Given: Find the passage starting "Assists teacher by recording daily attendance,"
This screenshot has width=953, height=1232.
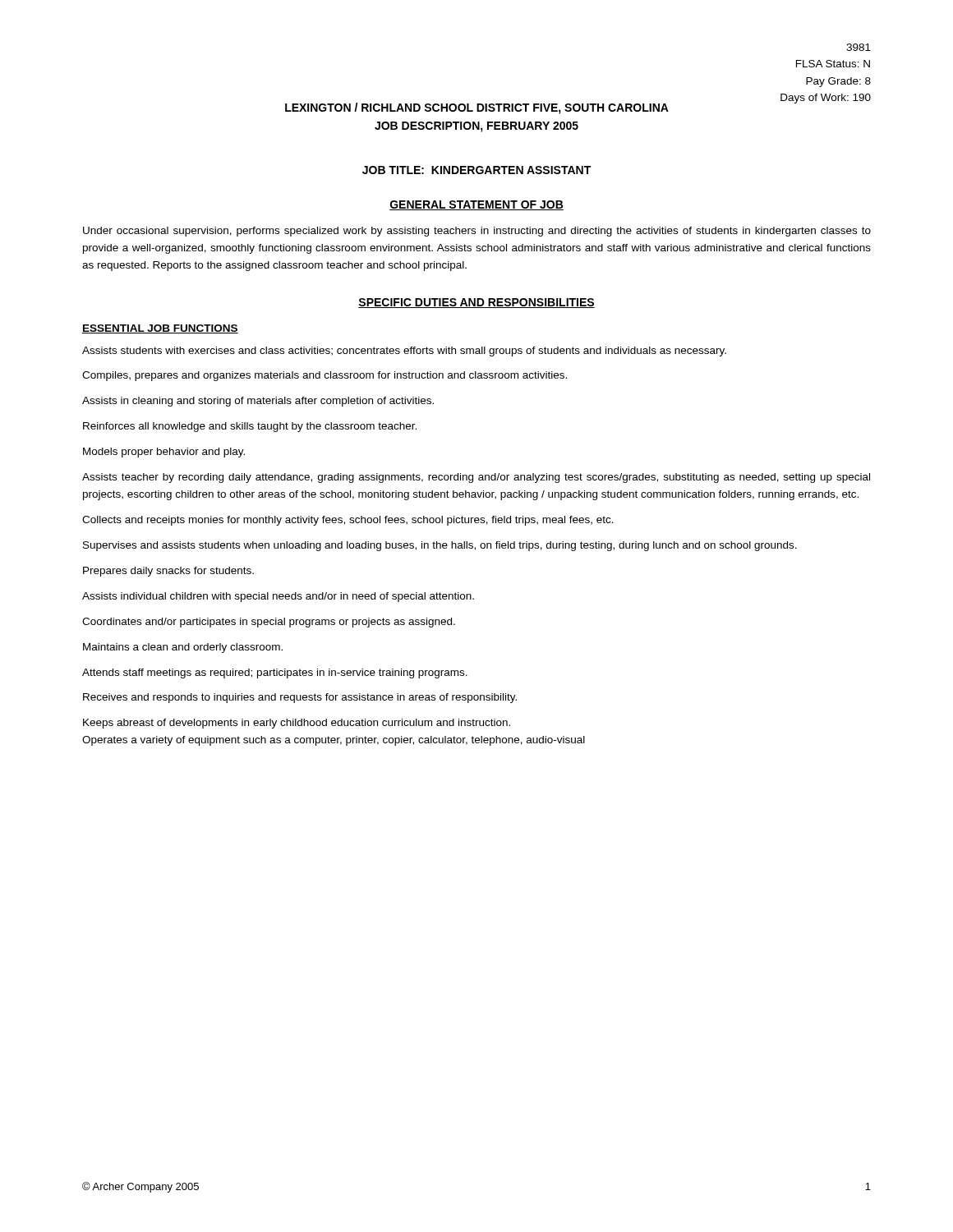Looking at the screenshot, I should coord(476,486).
